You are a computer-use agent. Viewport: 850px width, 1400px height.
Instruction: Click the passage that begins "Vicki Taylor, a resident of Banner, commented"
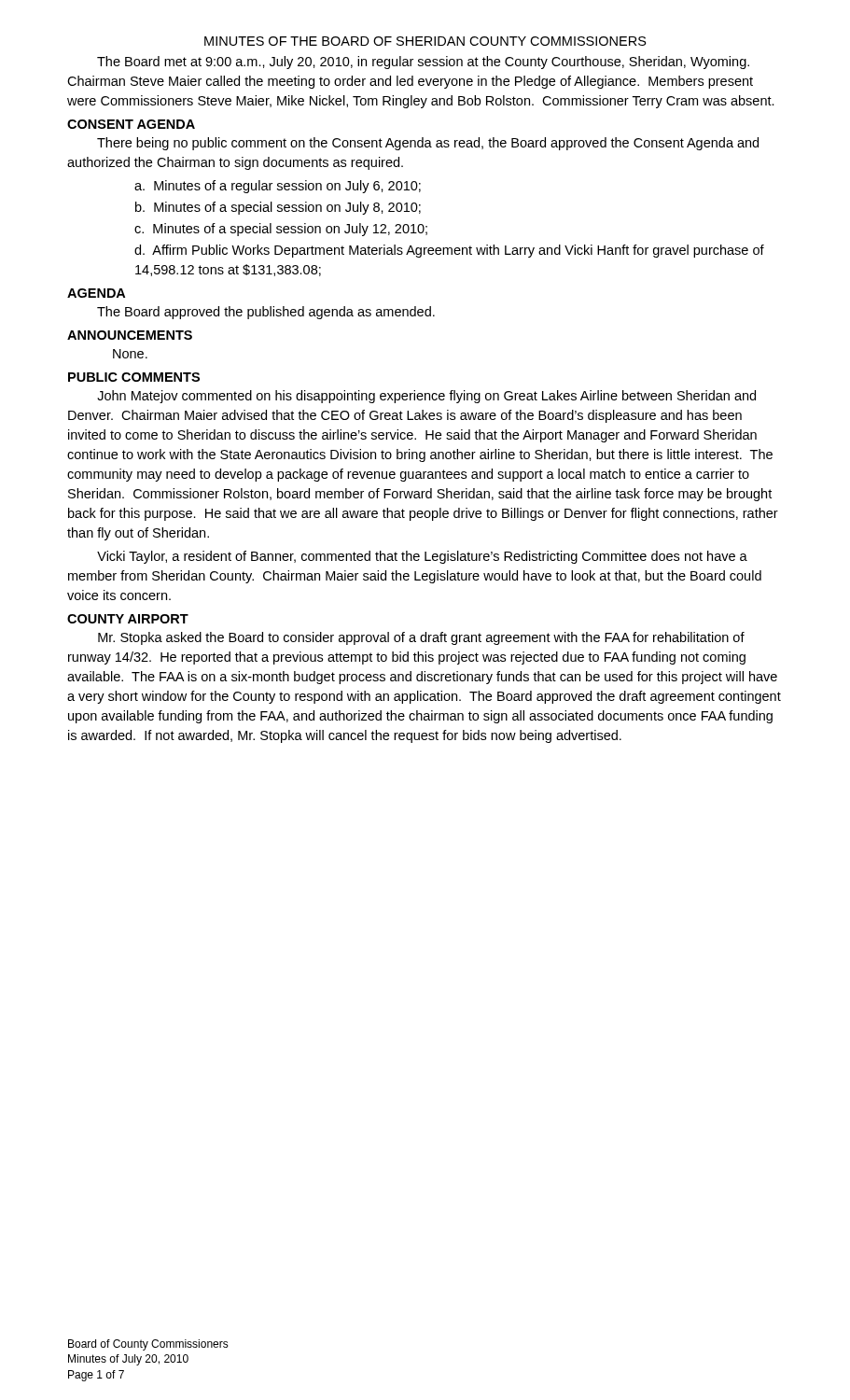(x=414, y=576)
